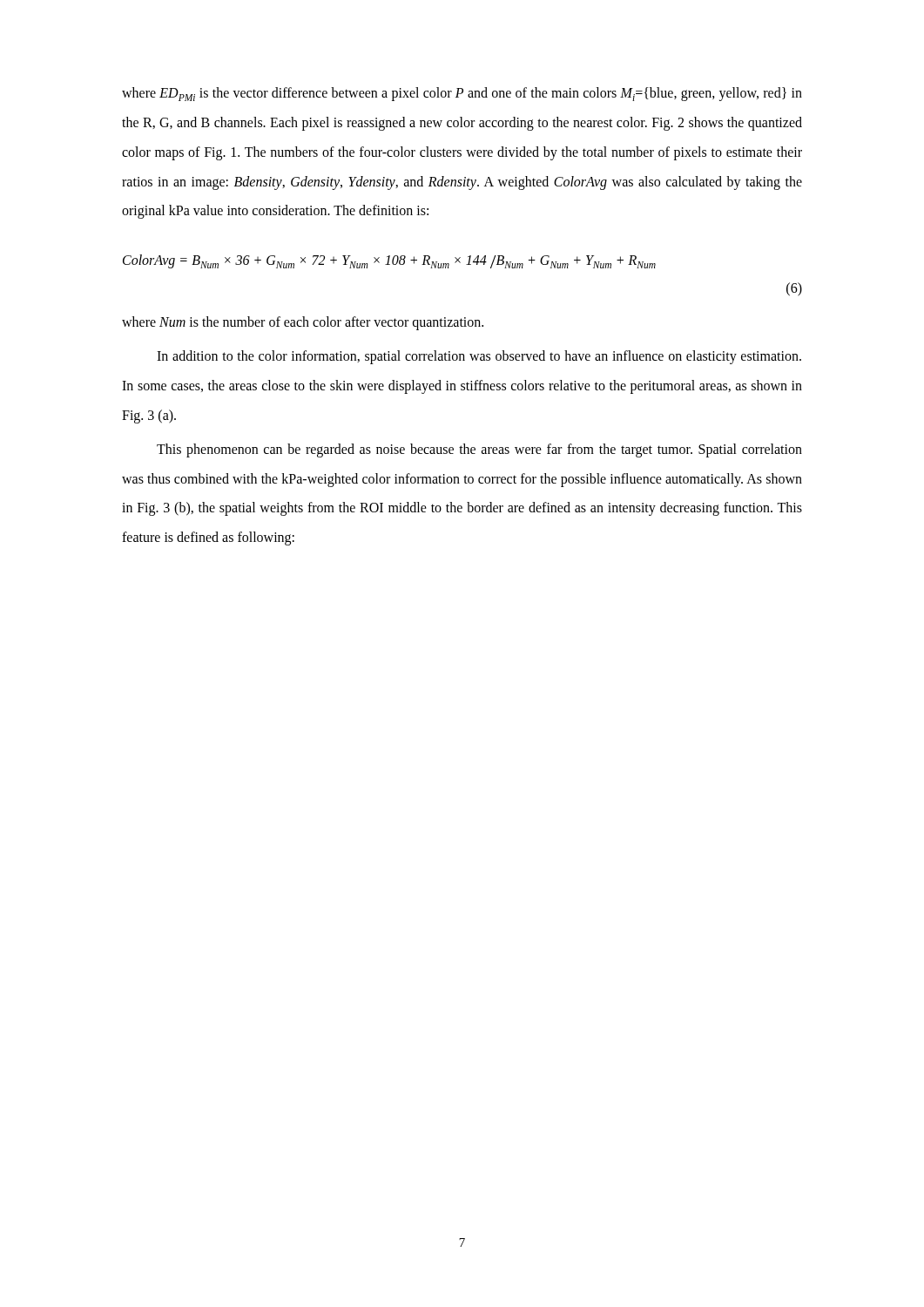
Task: Find the text block containing "where Num is the number of each color"
Action: pyautogui.click(x=303, y=322)
